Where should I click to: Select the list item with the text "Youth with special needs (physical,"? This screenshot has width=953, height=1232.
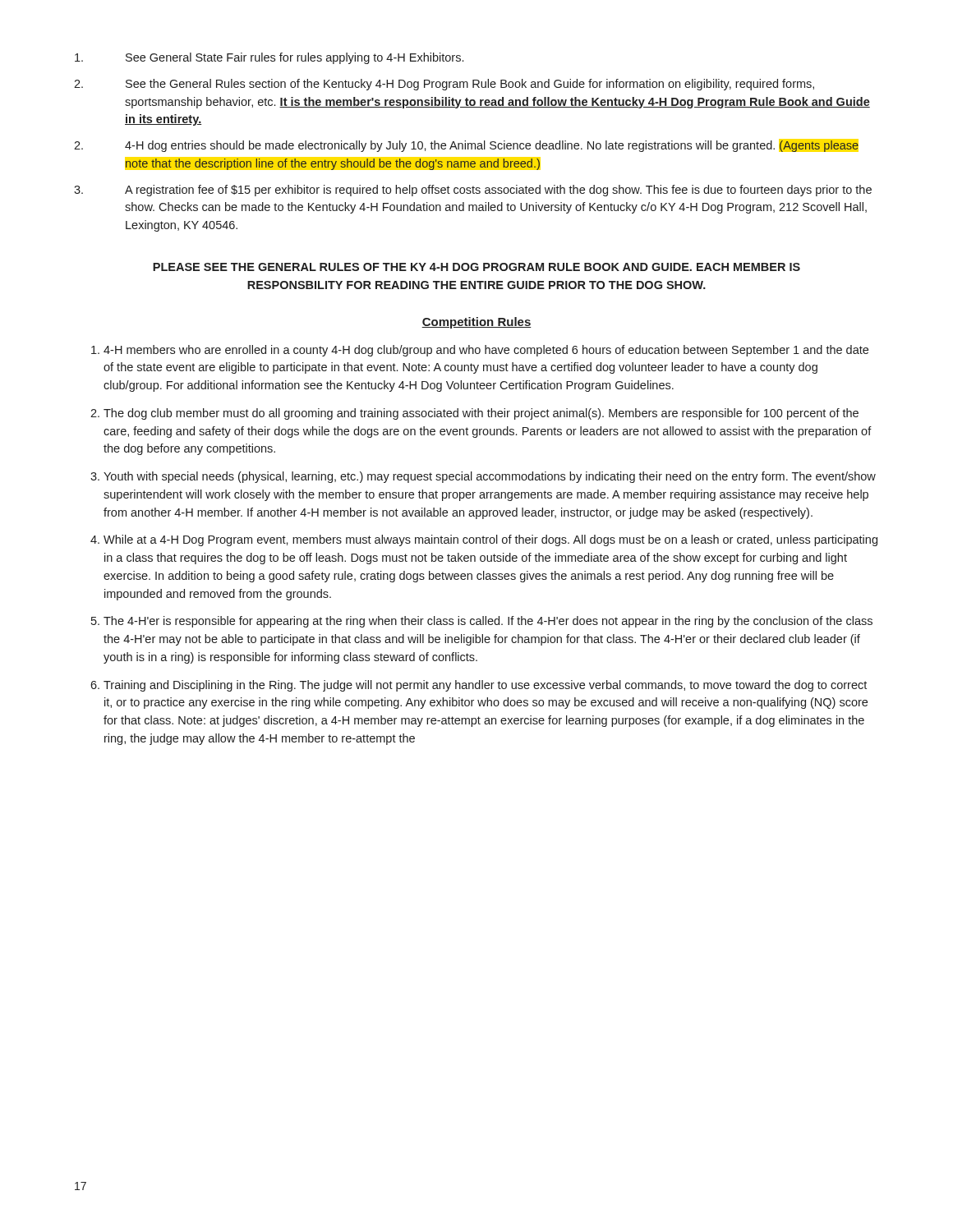click(490, 494)
